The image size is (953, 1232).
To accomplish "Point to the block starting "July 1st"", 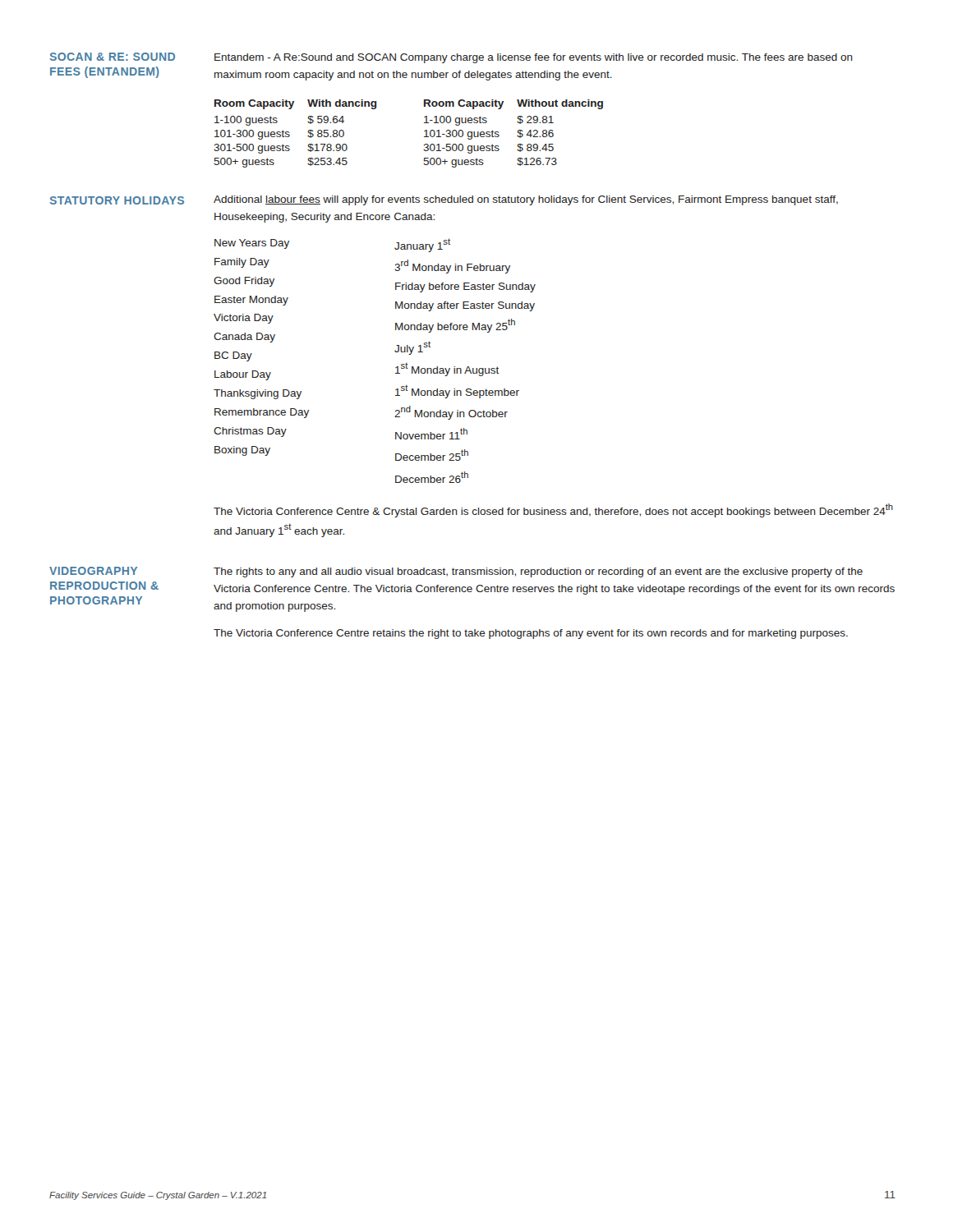I will 412,347.
